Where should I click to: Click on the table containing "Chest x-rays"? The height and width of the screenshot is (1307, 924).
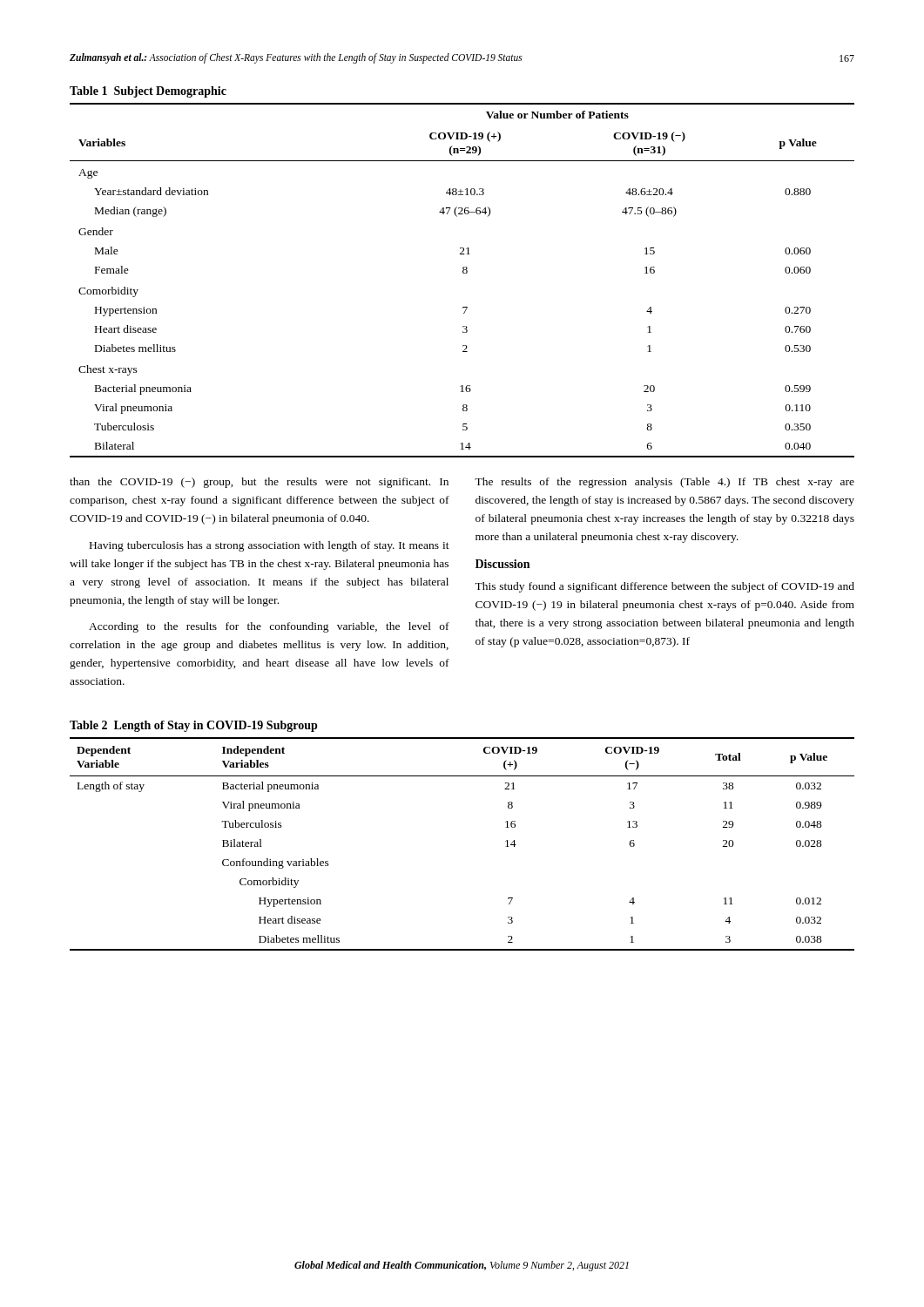[x=462, y=280]
